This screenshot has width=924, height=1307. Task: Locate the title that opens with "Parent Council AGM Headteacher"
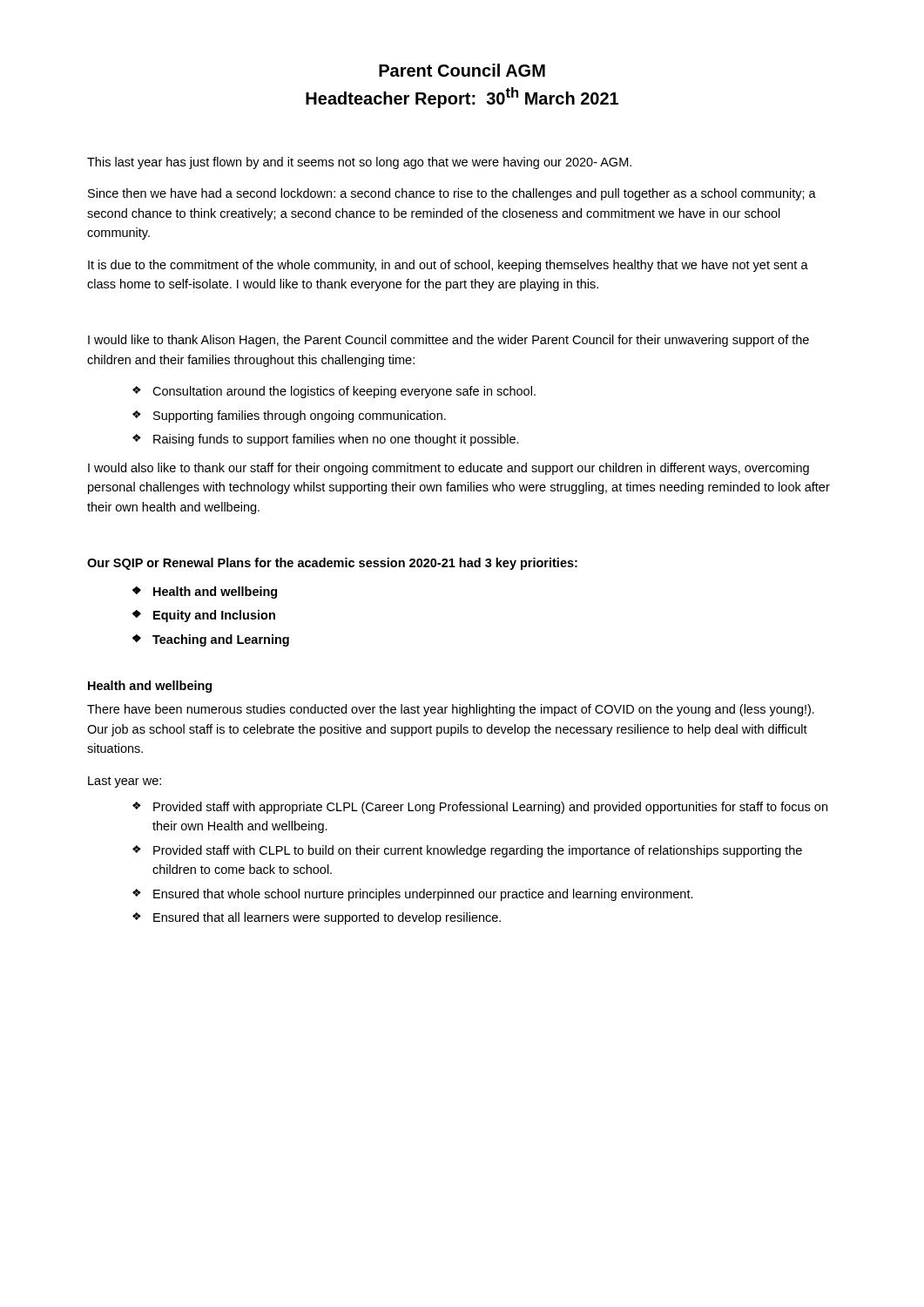[x=462, y=85]
